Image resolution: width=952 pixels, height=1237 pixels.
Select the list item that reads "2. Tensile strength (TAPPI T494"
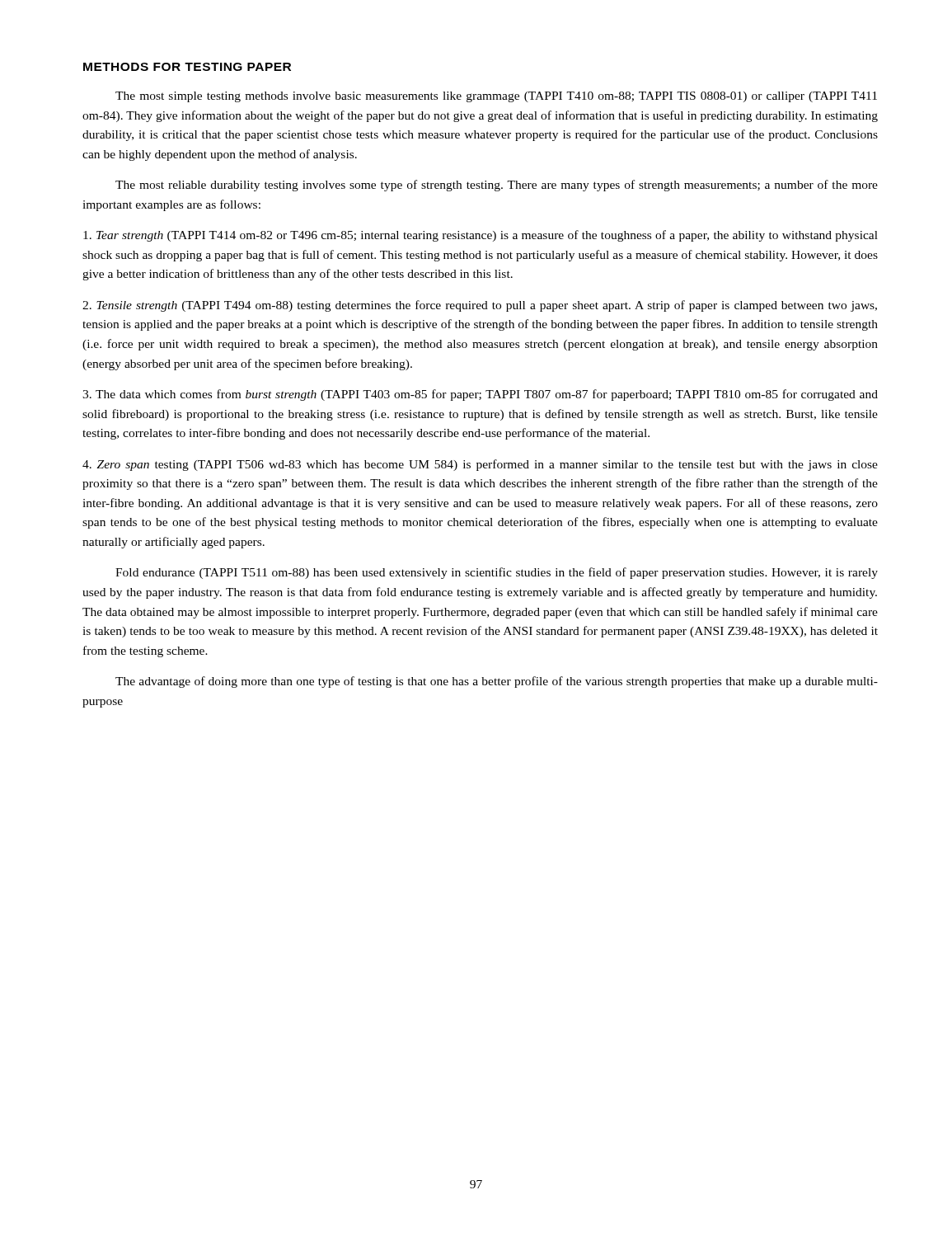[x=480, y=334]
